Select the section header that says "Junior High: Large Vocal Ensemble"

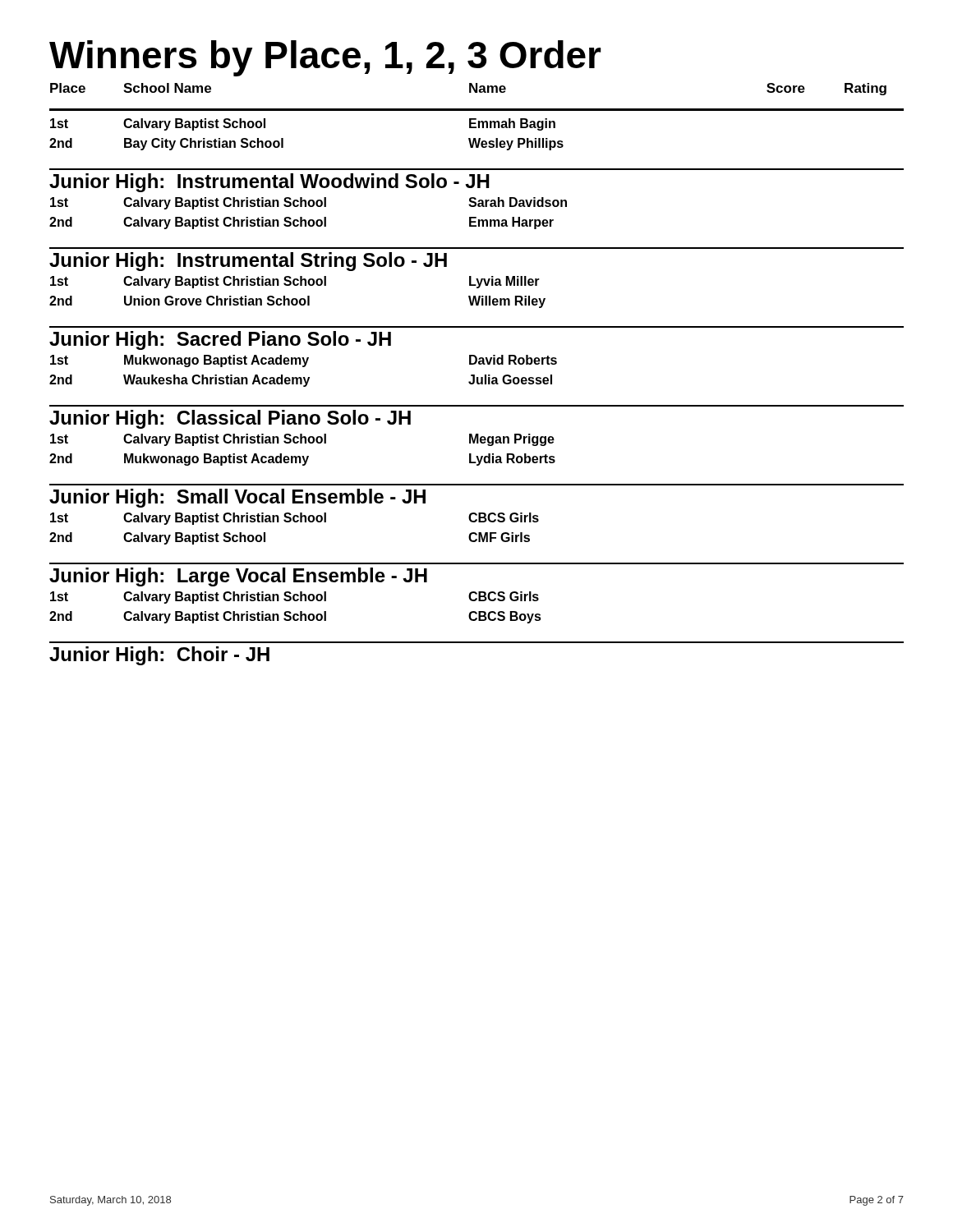click(239, 576)
